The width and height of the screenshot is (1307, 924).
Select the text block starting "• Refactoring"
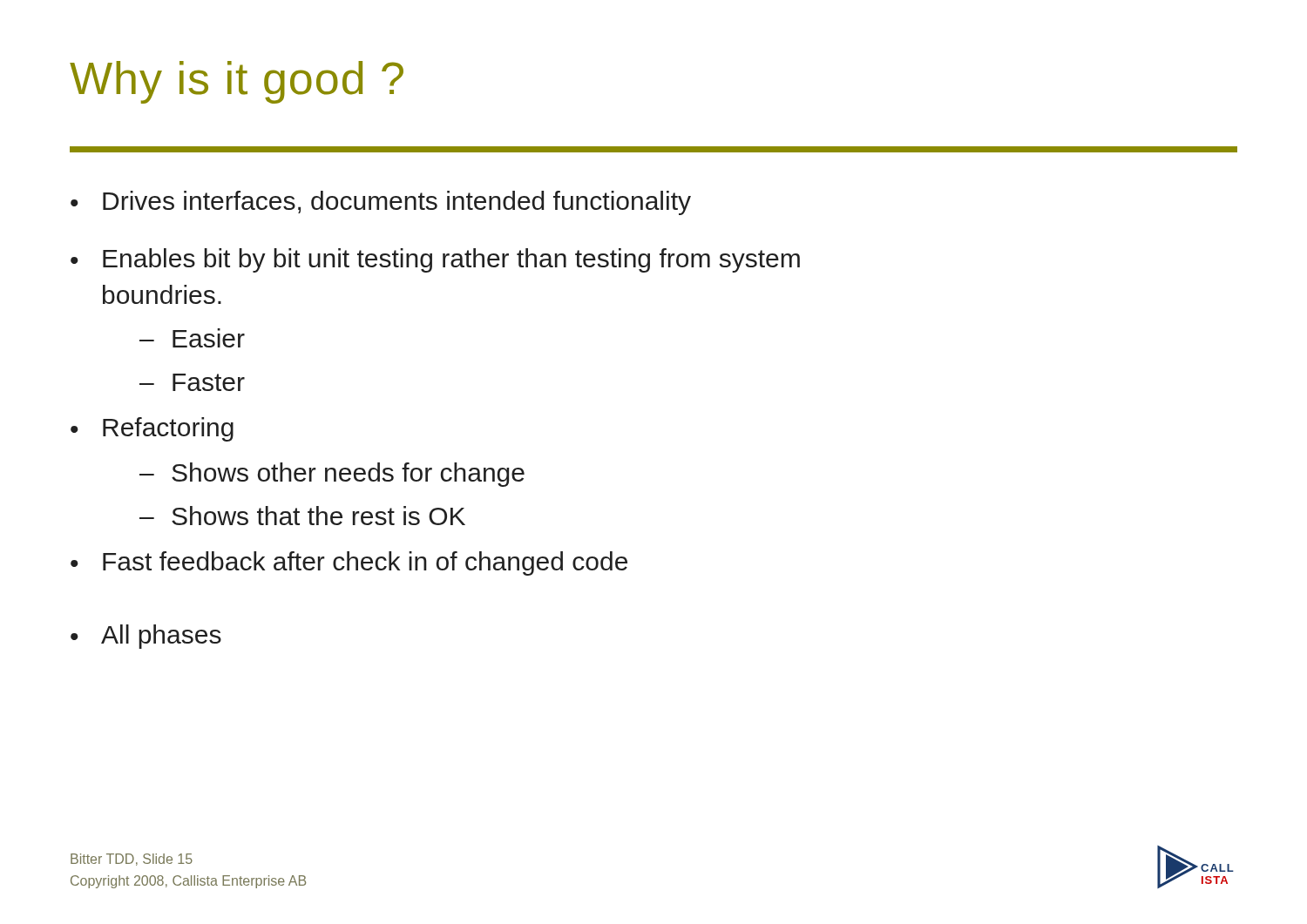pos(152,428)
